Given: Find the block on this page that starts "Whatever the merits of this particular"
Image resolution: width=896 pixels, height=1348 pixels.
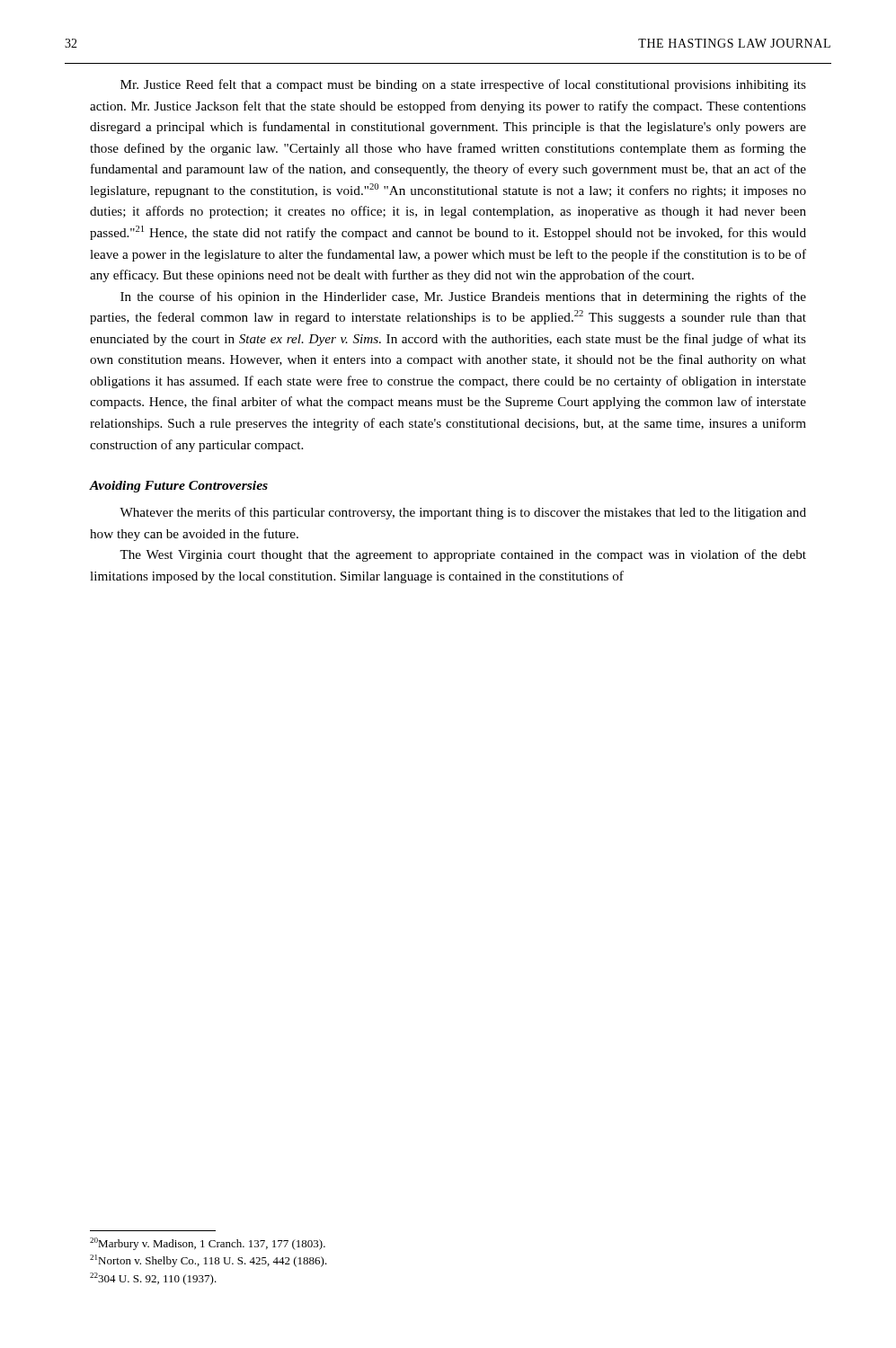Looking at the screenshot, I should (448, 523).
